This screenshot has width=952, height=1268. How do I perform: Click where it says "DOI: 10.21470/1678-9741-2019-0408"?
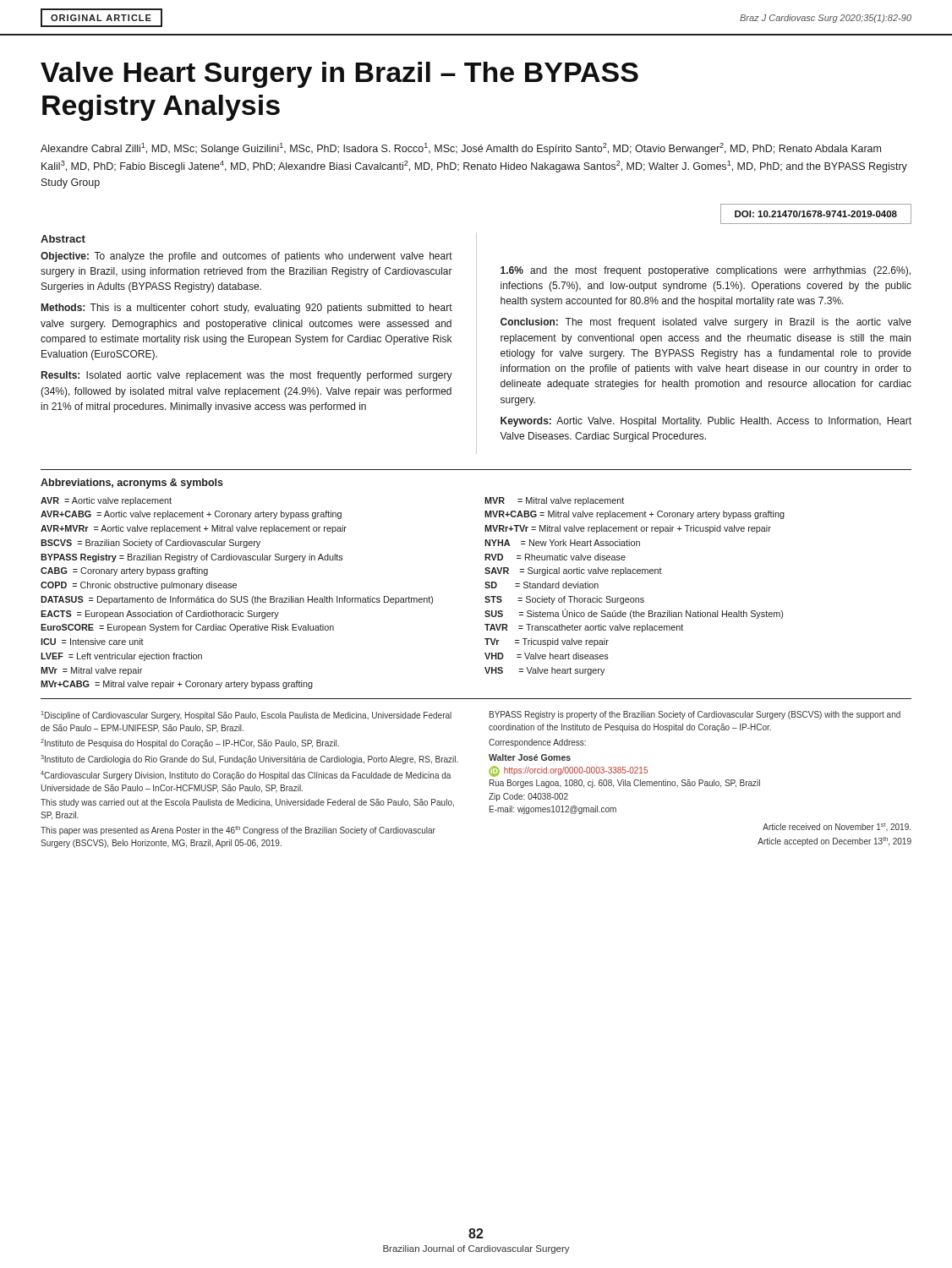click(x=816, y=214)
